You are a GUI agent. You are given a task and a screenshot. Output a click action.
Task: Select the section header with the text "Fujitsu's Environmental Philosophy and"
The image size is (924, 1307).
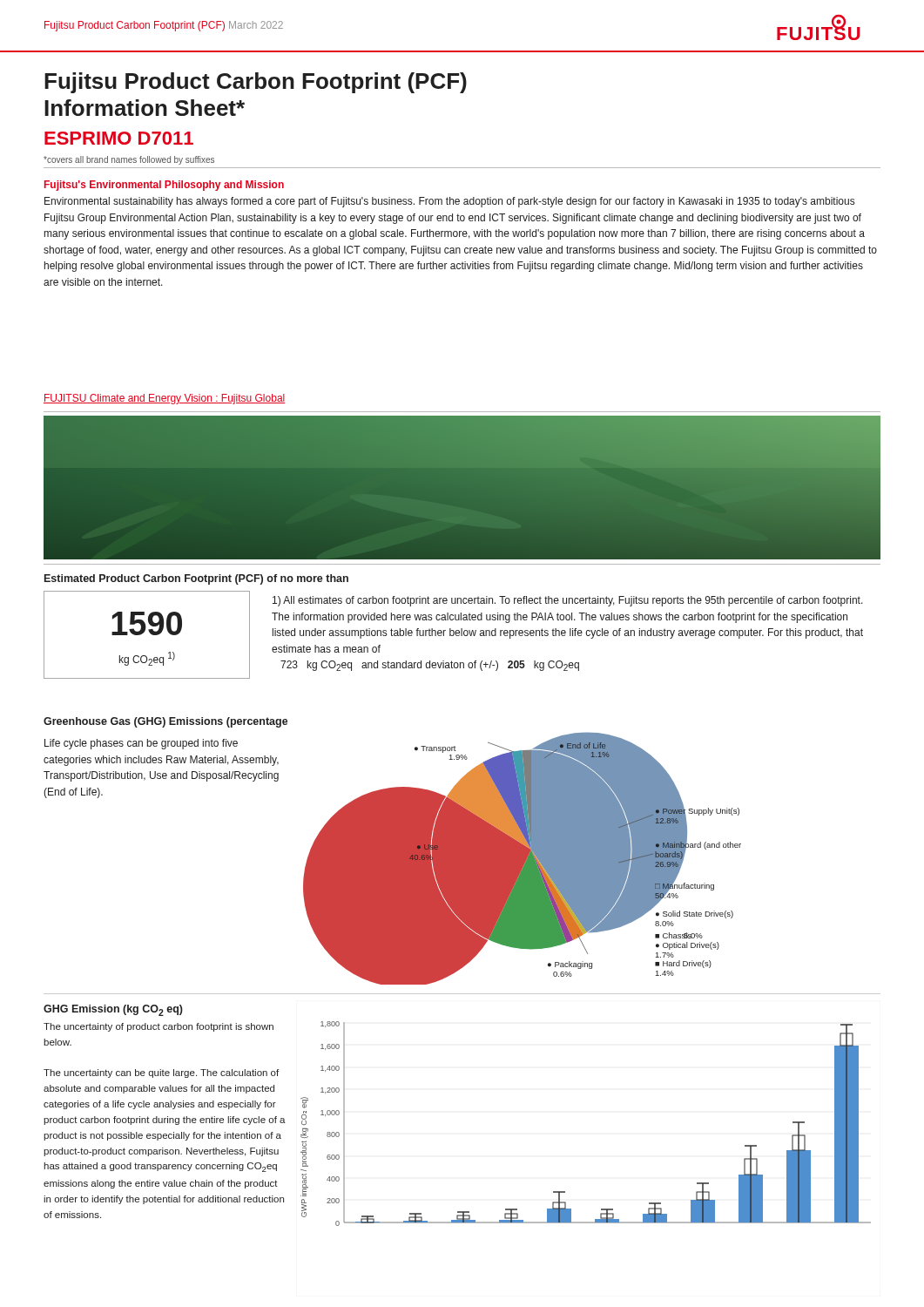click(164, 185)
